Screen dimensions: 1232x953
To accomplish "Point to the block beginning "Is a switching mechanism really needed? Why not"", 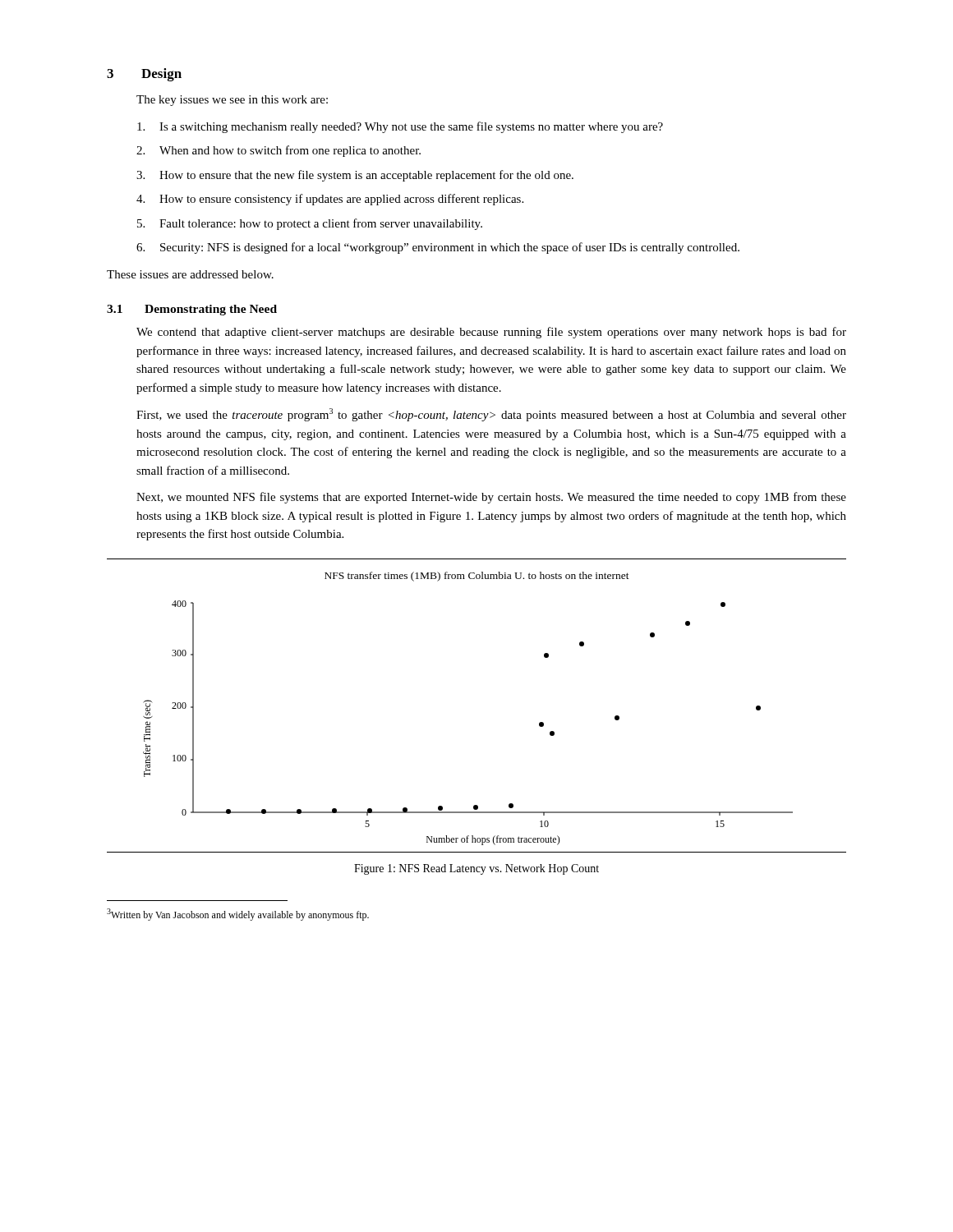I will pyautogui.click(x=491, y=126).
